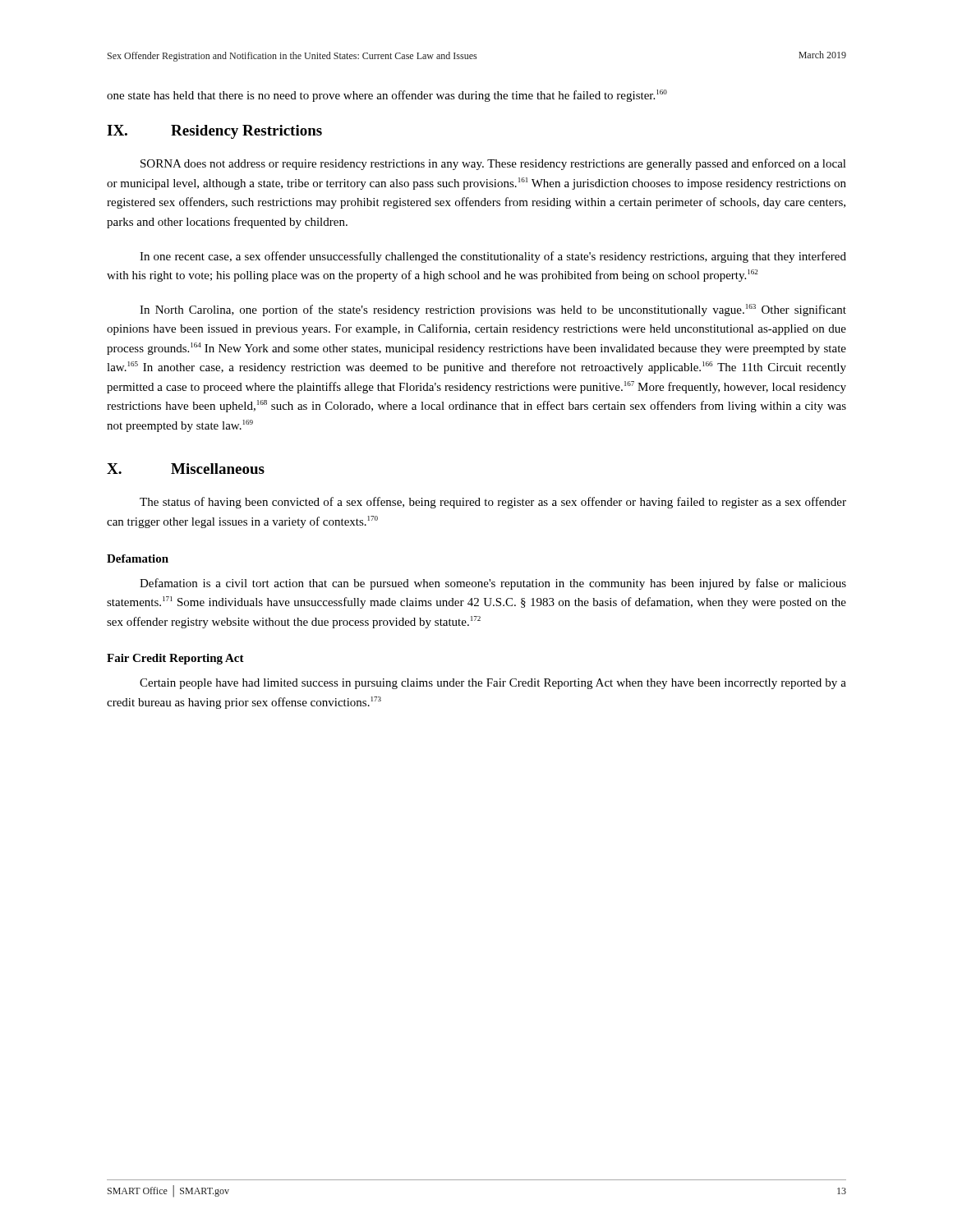This screenshot has height=1232, width=953.
Task: Click on the passage starting "IX. Residency Restrictions"
Action: pyautogui.click(x=215, y=131)
